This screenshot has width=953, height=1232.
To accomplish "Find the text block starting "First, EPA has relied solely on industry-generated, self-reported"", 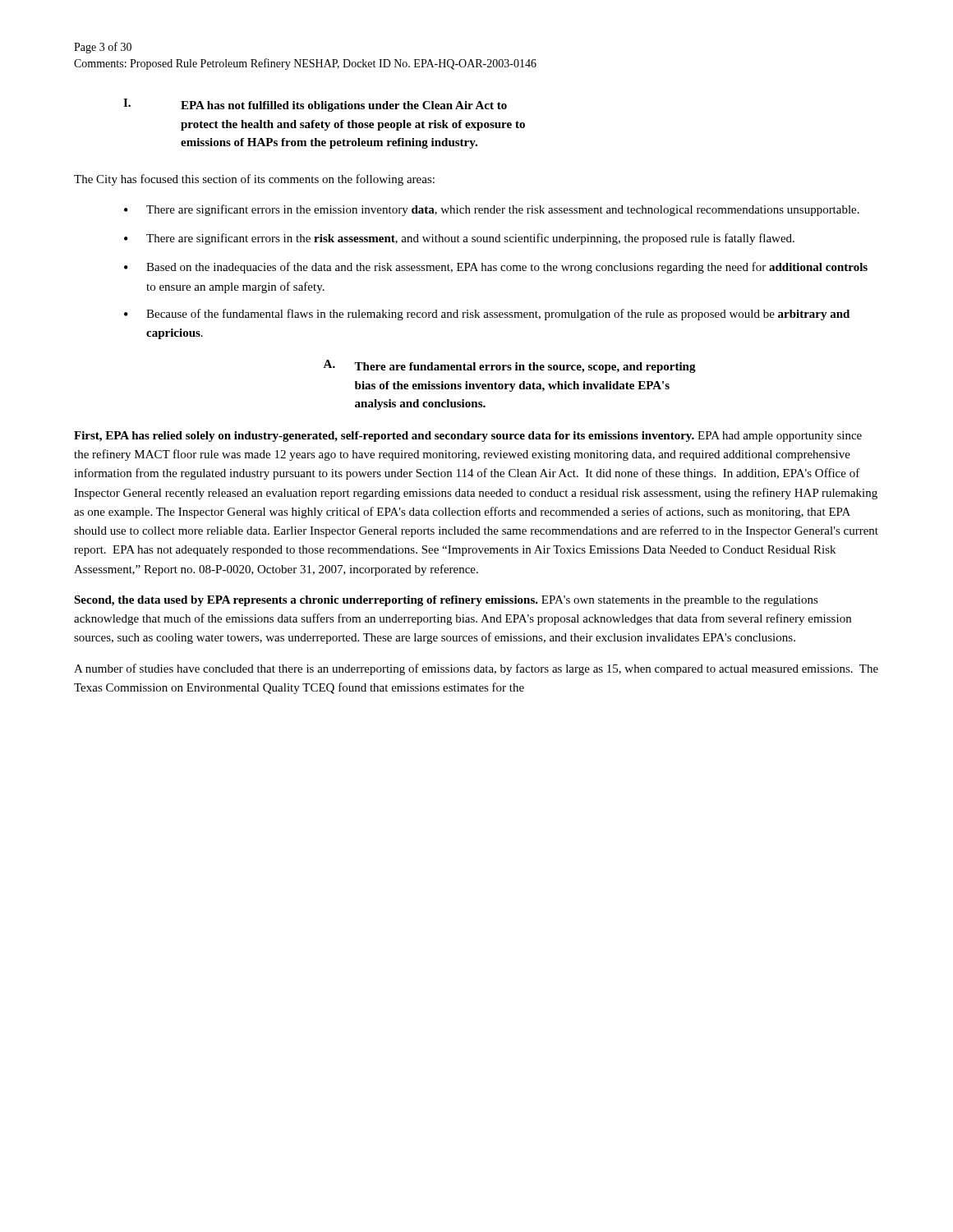I will [x=476, y=502].
